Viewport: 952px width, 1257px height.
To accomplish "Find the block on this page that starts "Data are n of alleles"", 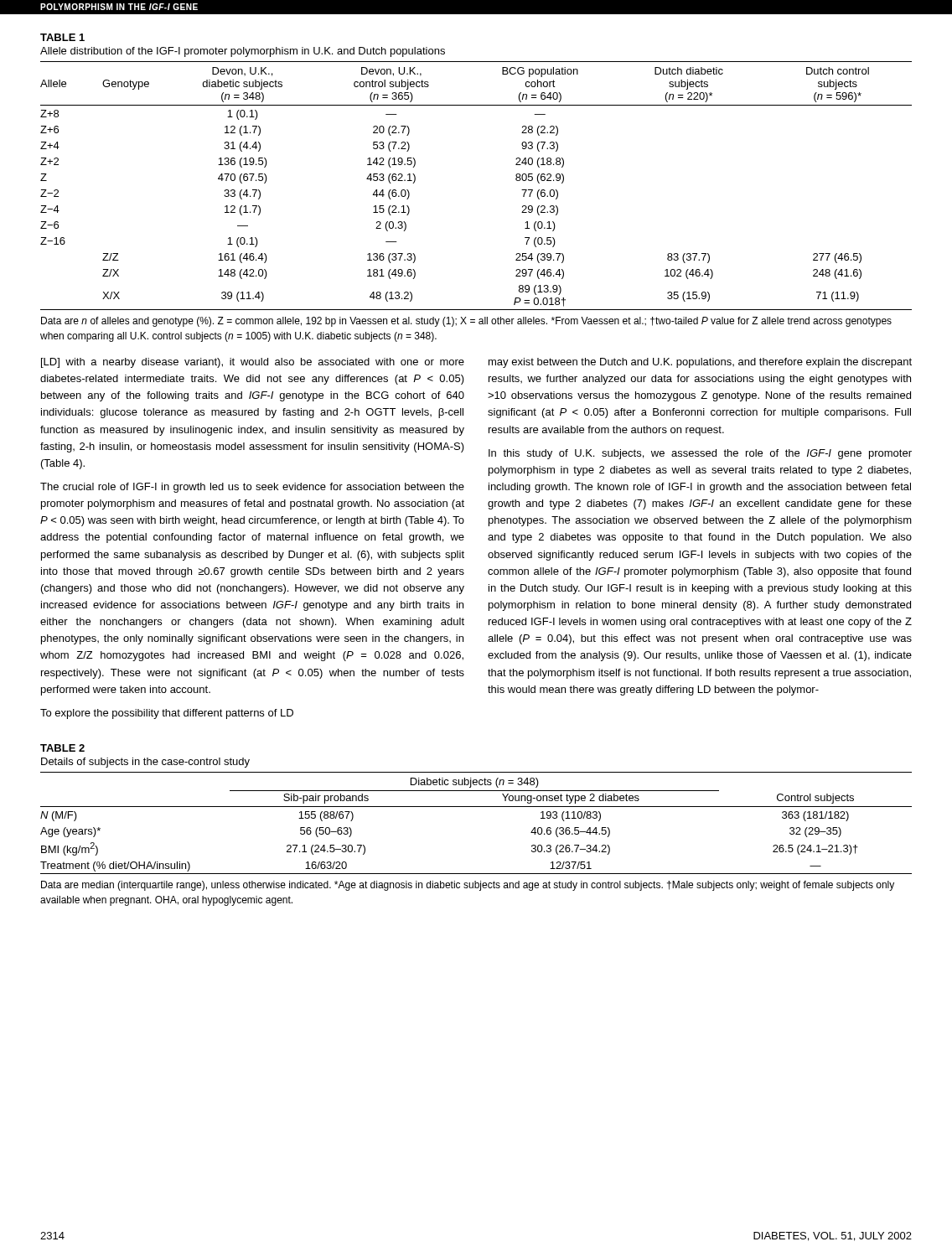I will [x=466, y=329].
